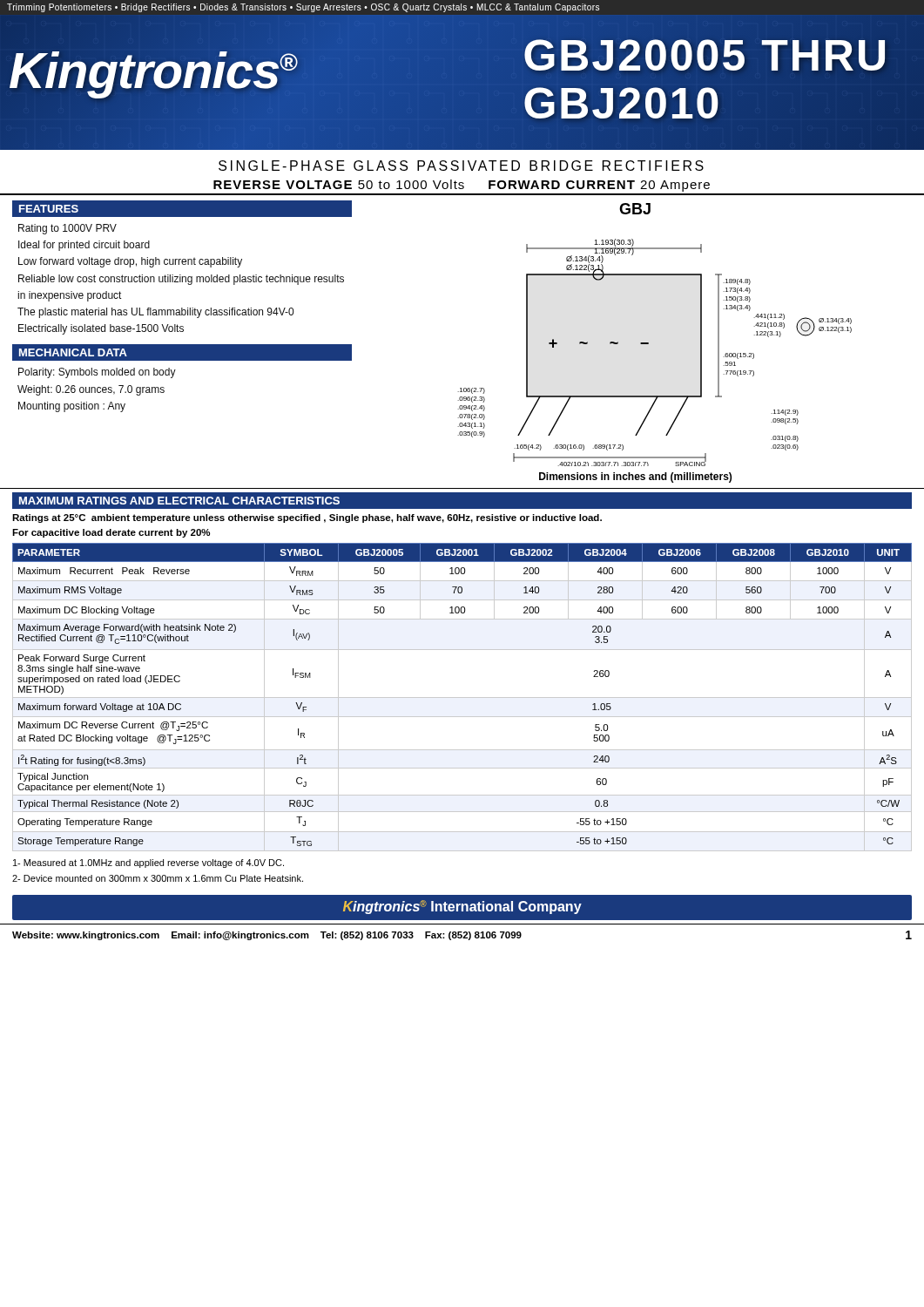Click on the engineering diagram
The width and height of the screenshot is (924, 1307).
[635, 346]
